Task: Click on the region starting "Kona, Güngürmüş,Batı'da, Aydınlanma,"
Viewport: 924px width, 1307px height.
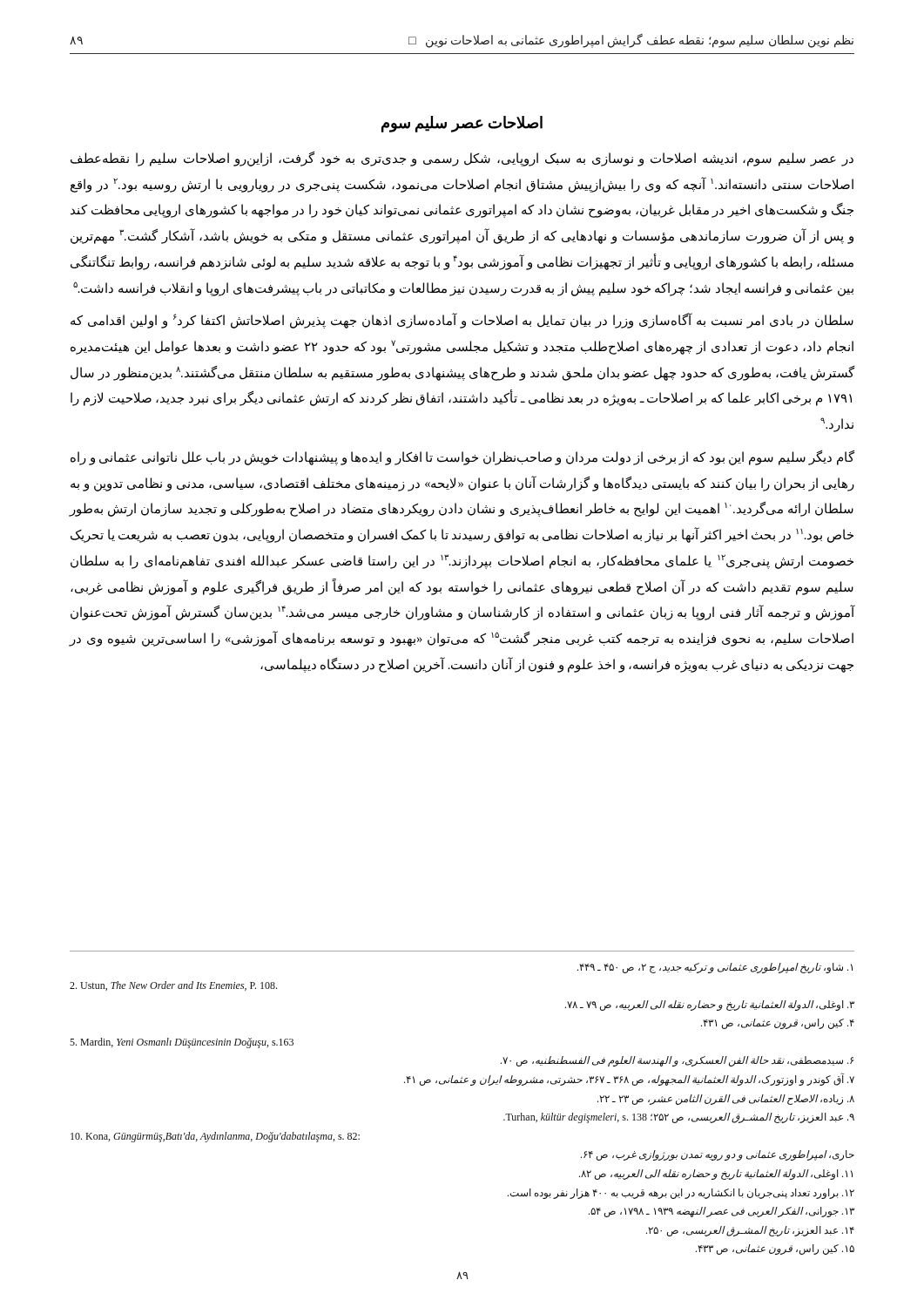Action: (215, 1136)
